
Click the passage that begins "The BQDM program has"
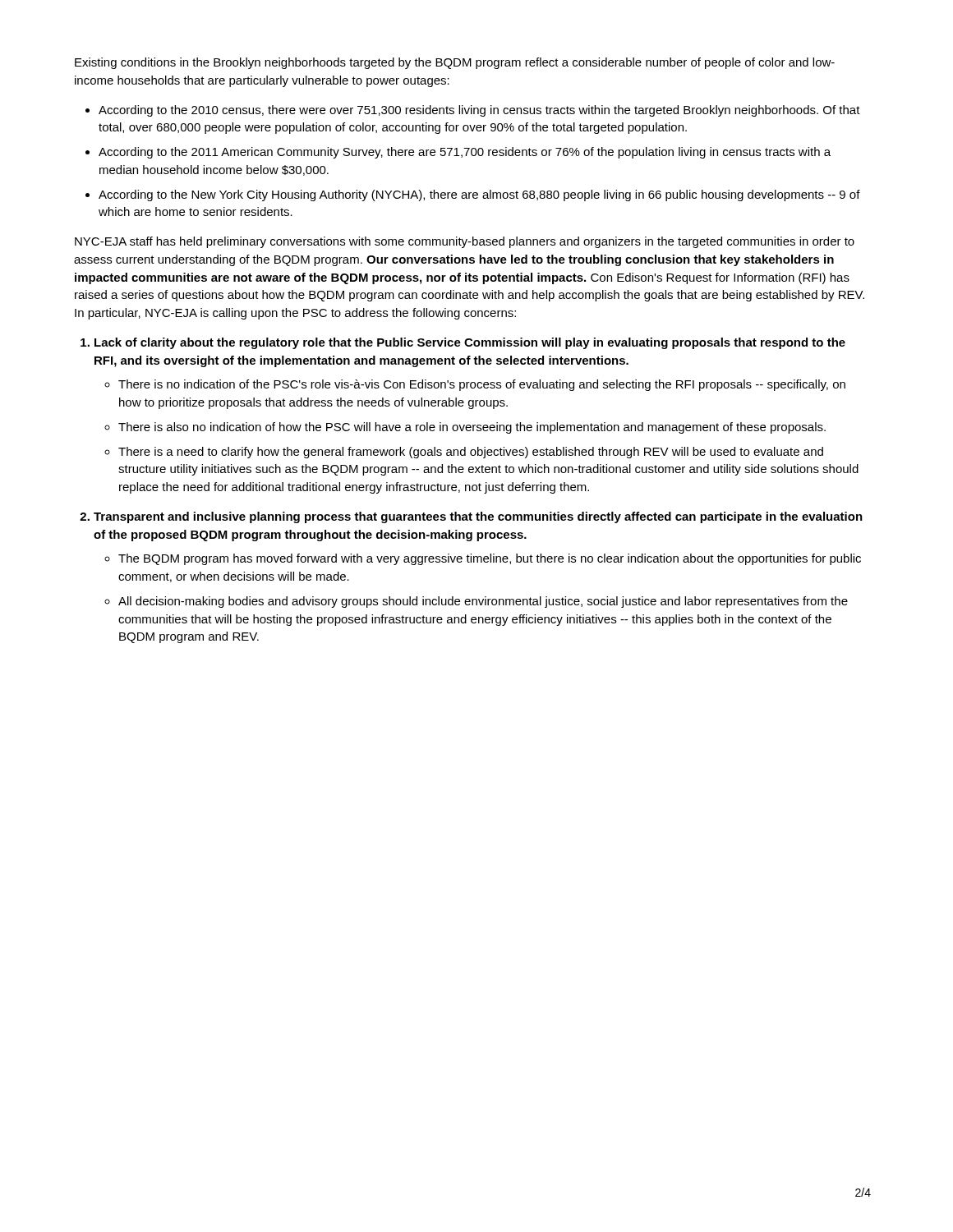[x=490, y=567]
